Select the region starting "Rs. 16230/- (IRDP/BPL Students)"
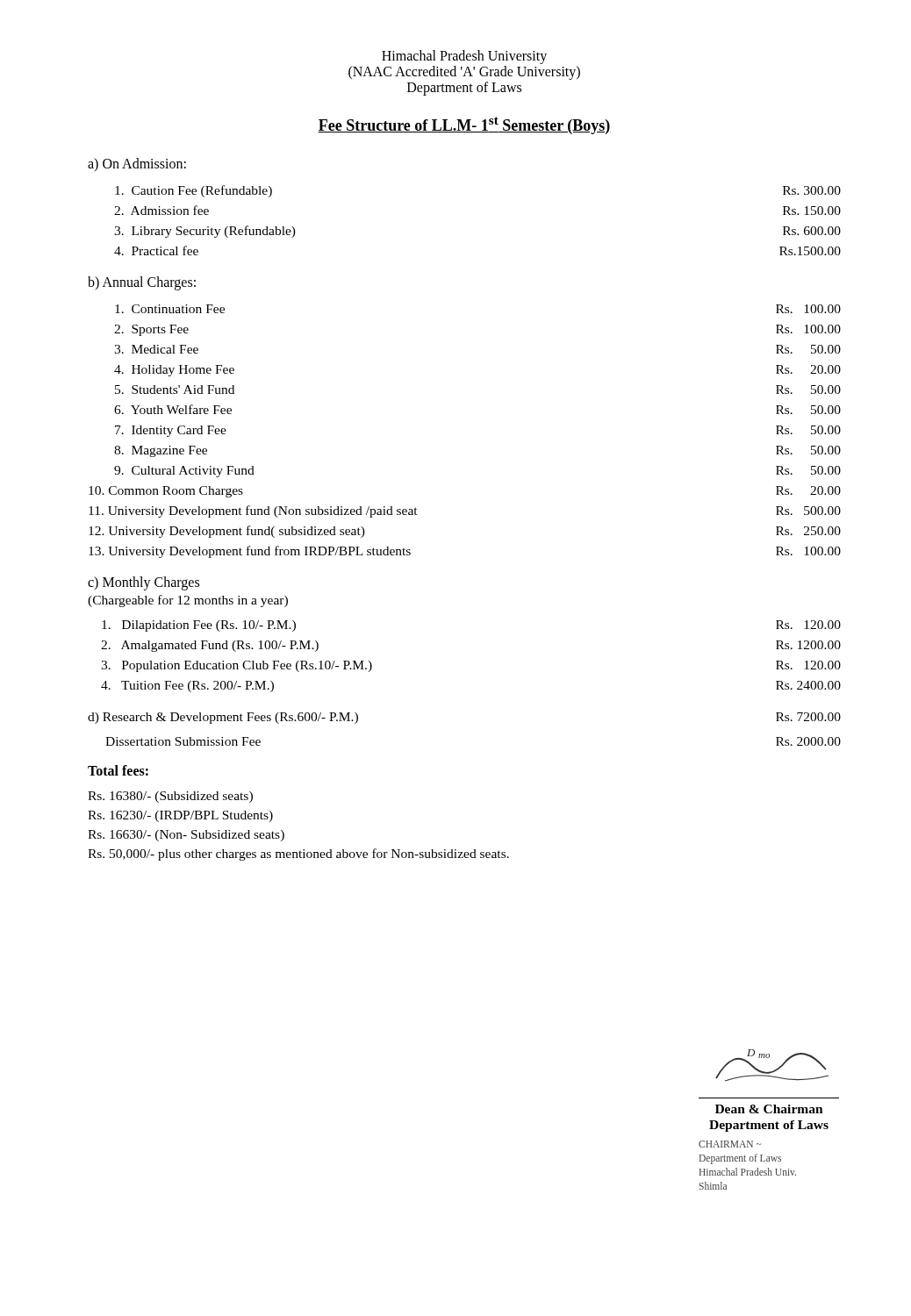The height and width of the screenshot is (1316, 911). pyautogui.click(x=180, y=815)
